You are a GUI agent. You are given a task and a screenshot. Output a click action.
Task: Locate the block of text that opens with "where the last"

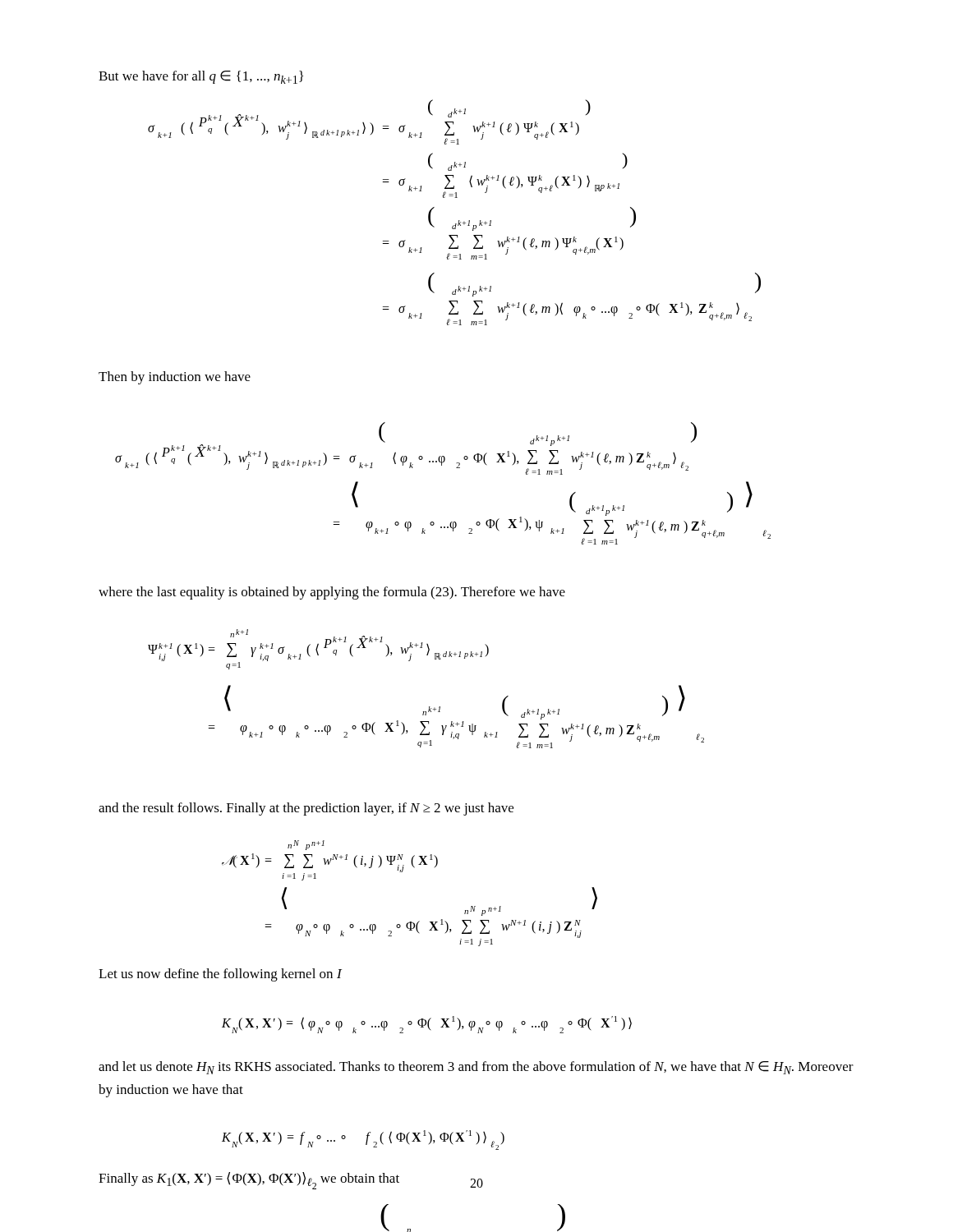coord(332,592)
